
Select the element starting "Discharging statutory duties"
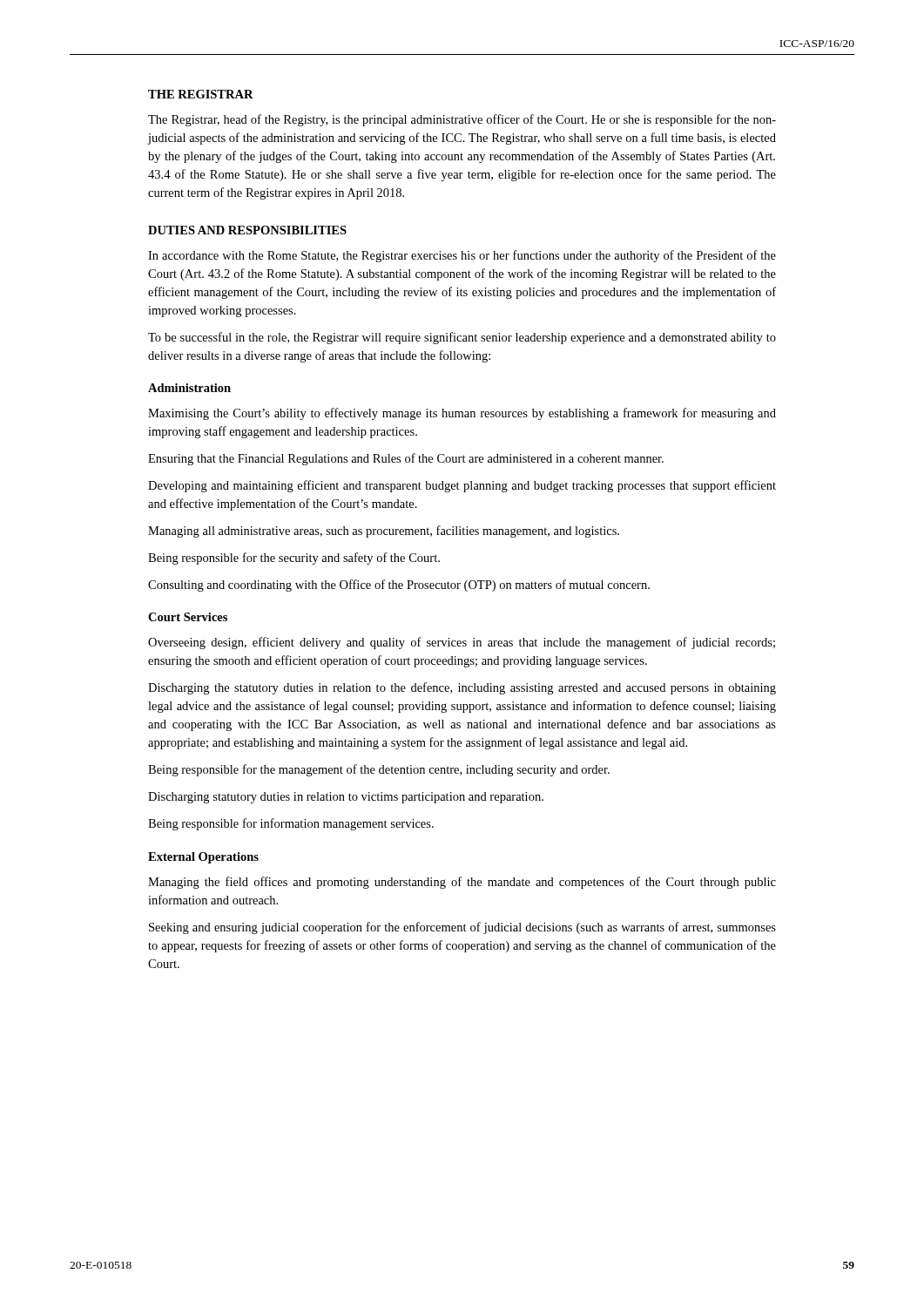pyautogui.click(x=462, y=797)
